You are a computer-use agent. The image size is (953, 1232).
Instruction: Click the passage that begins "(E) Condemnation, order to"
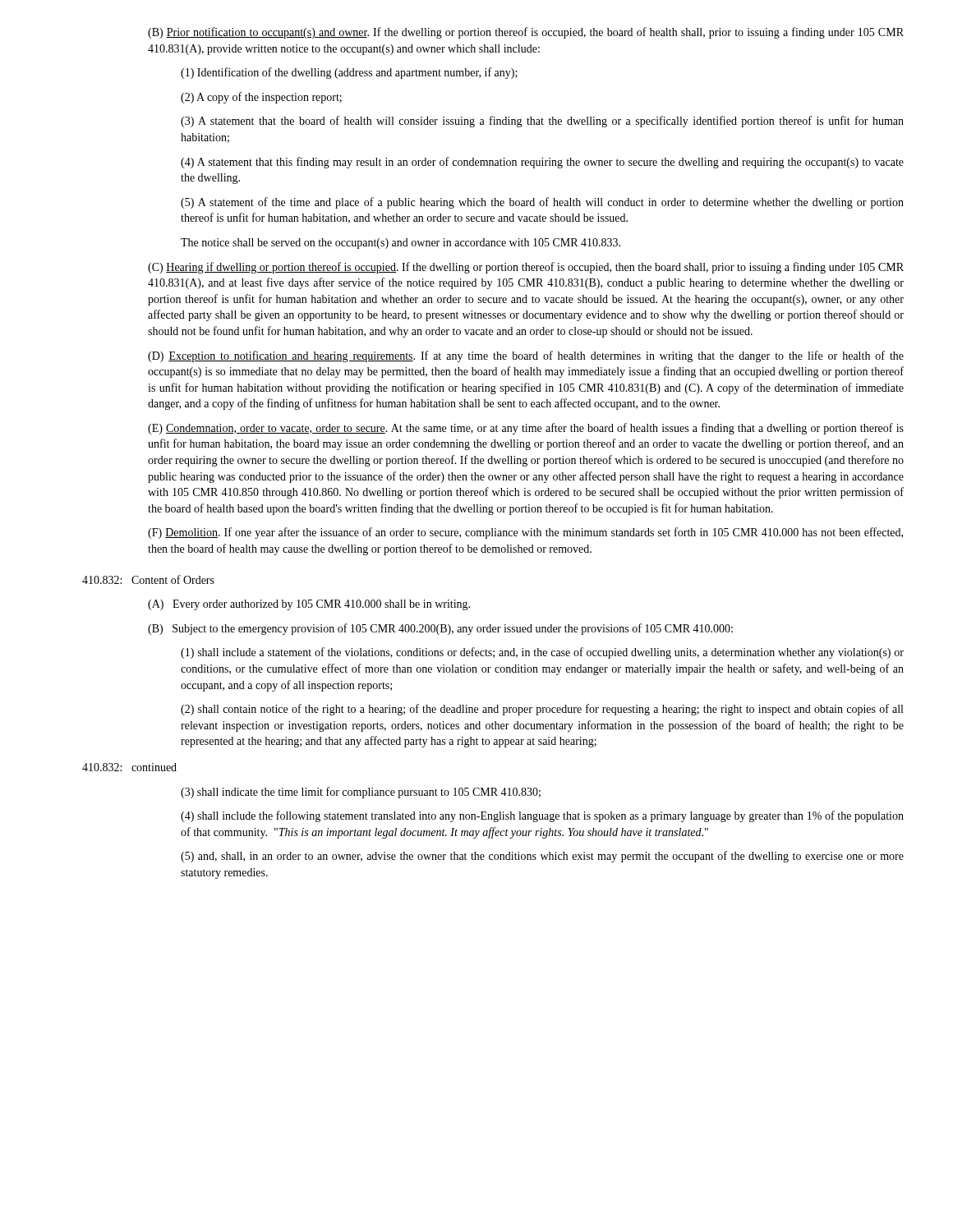tap(526, 469)
